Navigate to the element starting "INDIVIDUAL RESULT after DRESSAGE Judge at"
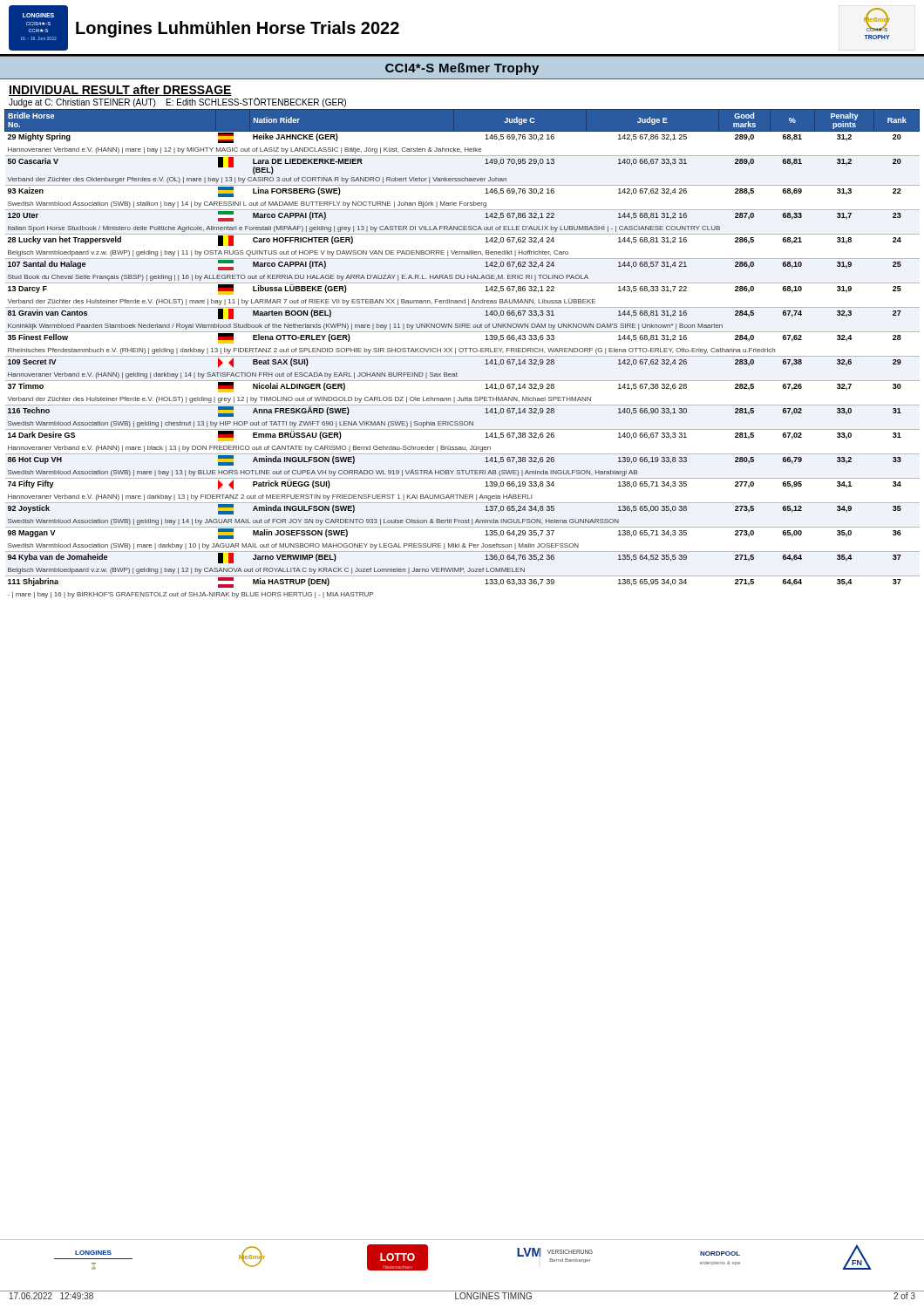 (120, 90)
